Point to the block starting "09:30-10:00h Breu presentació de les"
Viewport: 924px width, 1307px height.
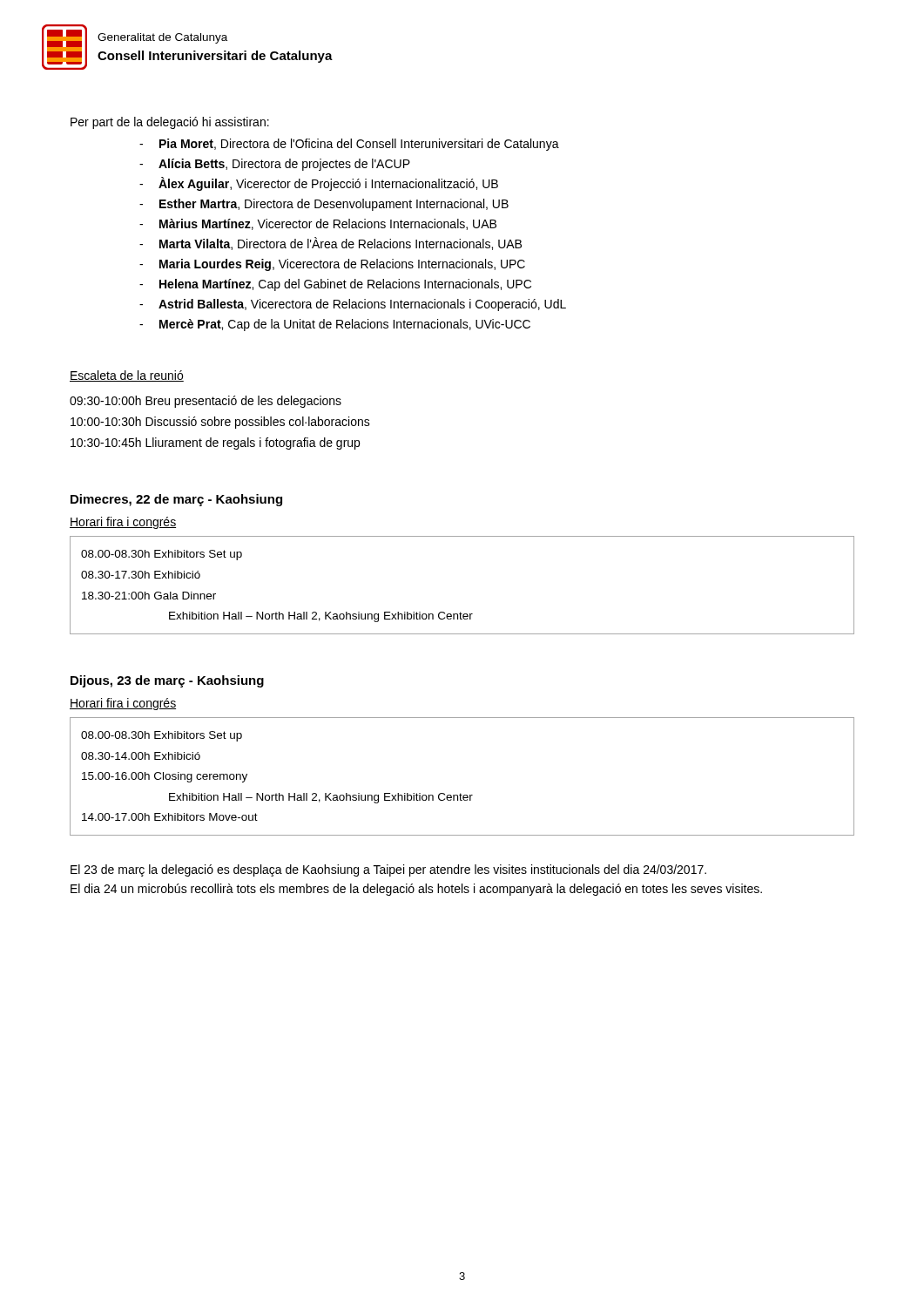tap(206, 402)
